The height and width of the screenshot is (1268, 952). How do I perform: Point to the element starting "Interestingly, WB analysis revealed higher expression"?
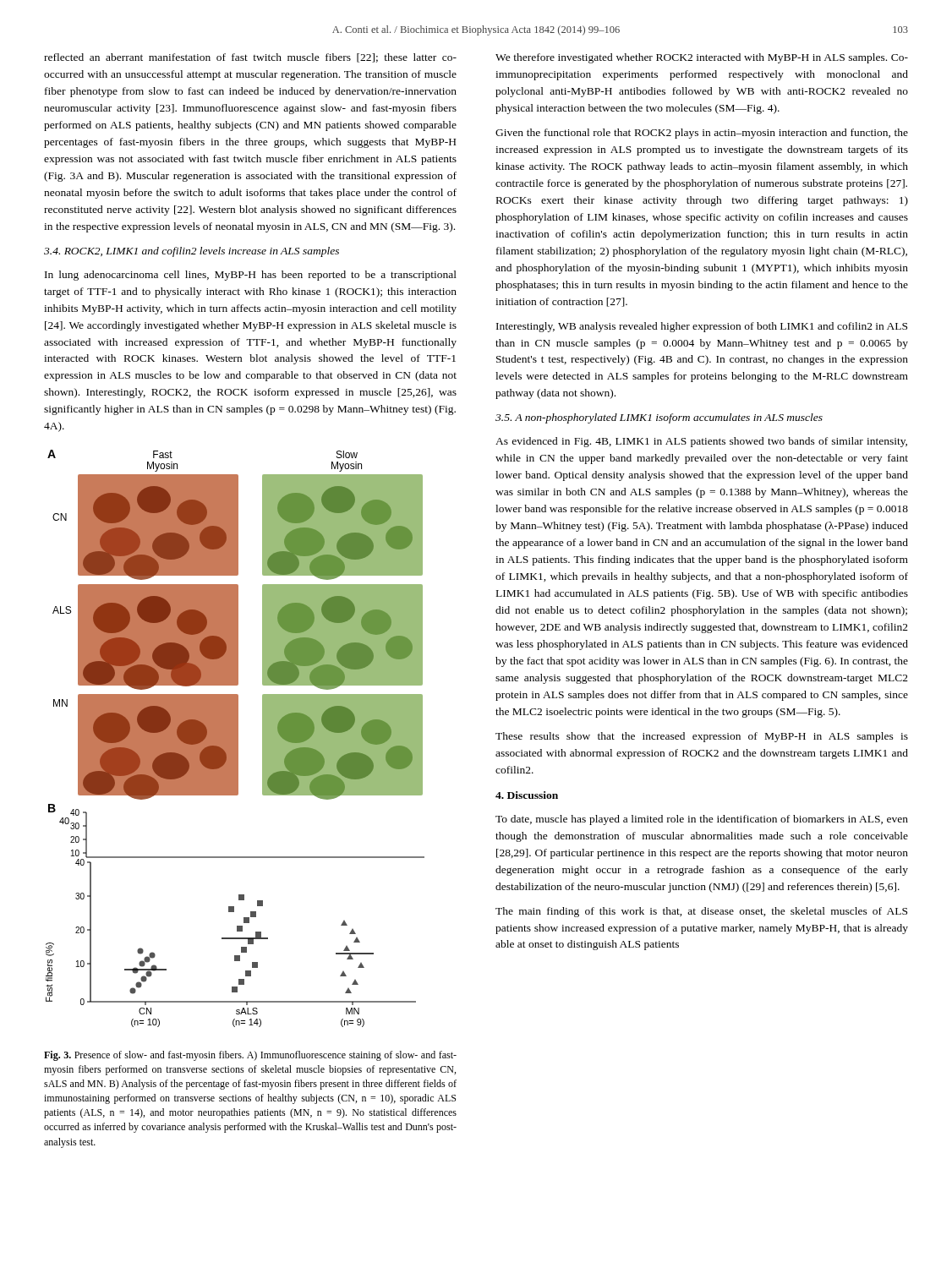702,360
